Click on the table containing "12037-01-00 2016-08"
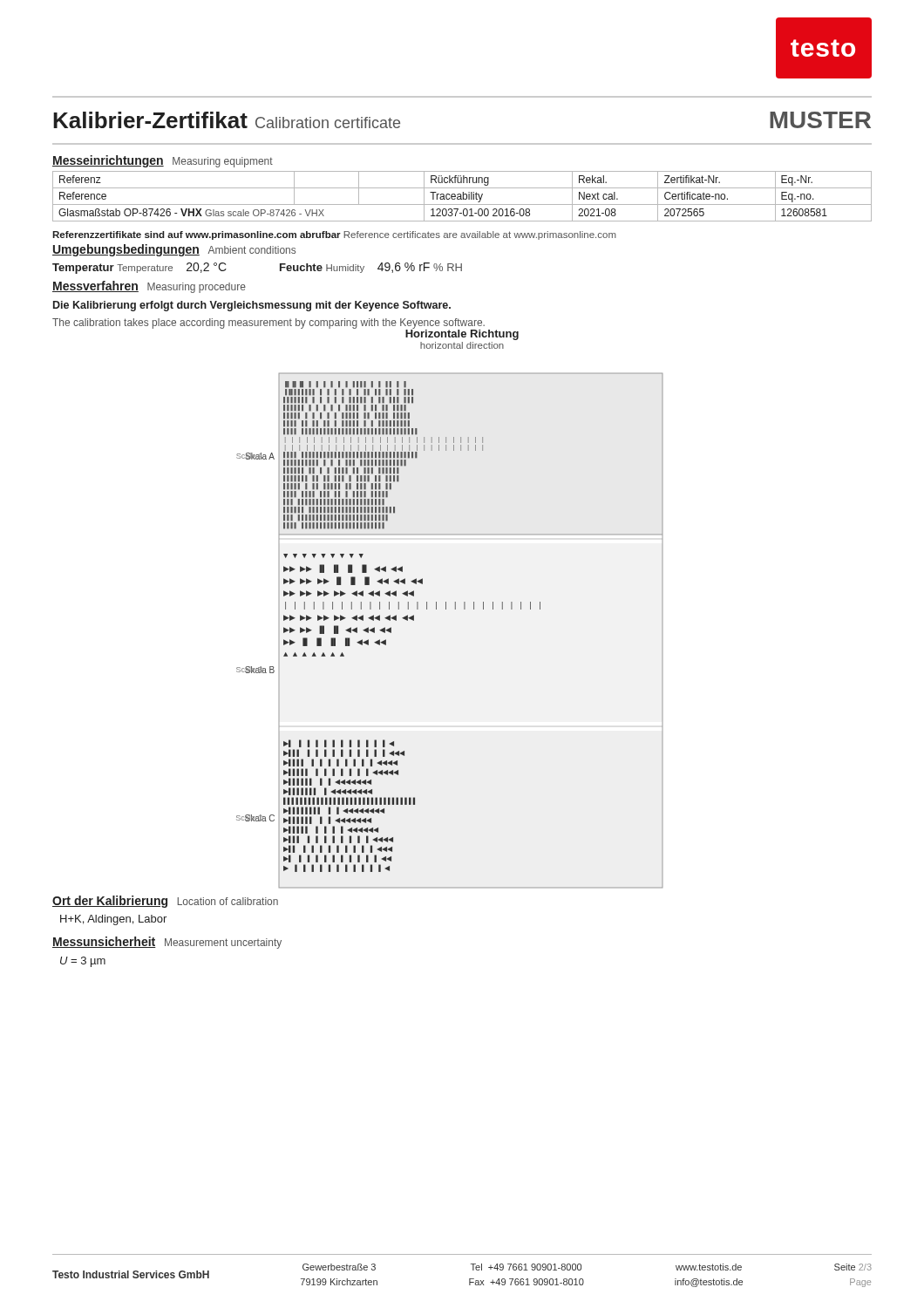This screenshot has height=1308, width=924. (x=462, y=196)
